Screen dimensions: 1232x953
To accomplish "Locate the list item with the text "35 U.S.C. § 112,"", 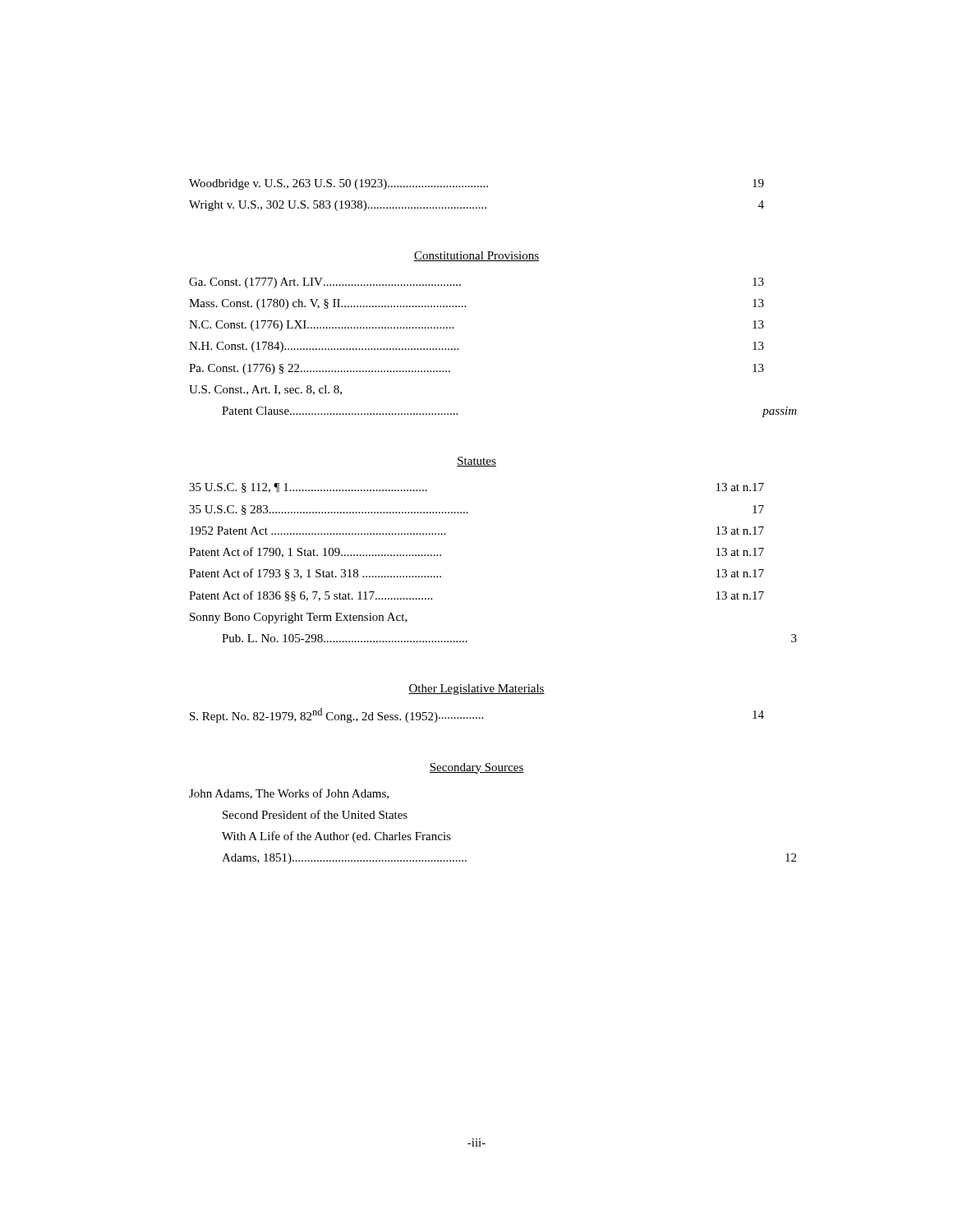I will pos(244,487).
